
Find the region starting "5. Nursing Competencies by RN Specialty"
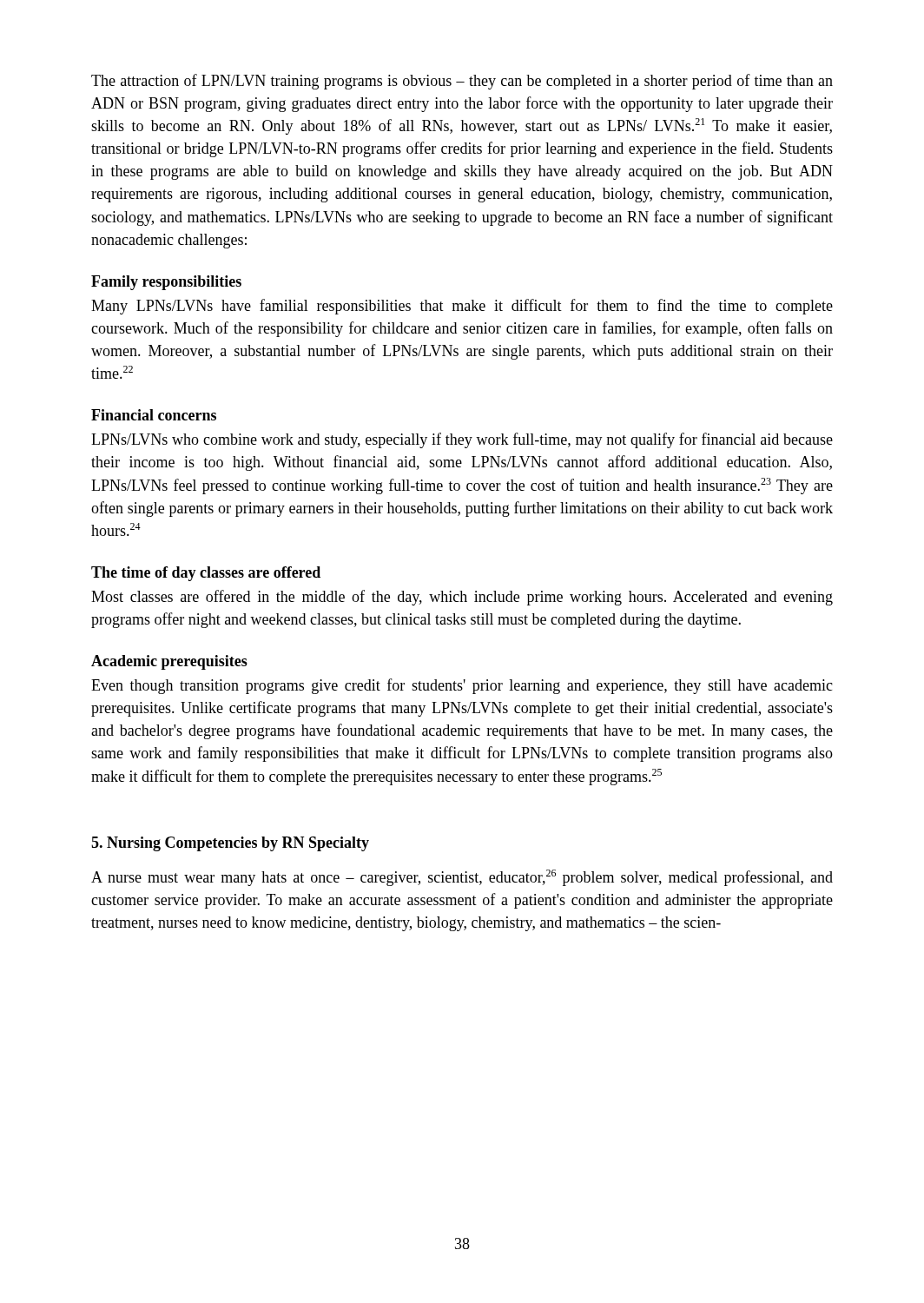click(x=230, y=842)
